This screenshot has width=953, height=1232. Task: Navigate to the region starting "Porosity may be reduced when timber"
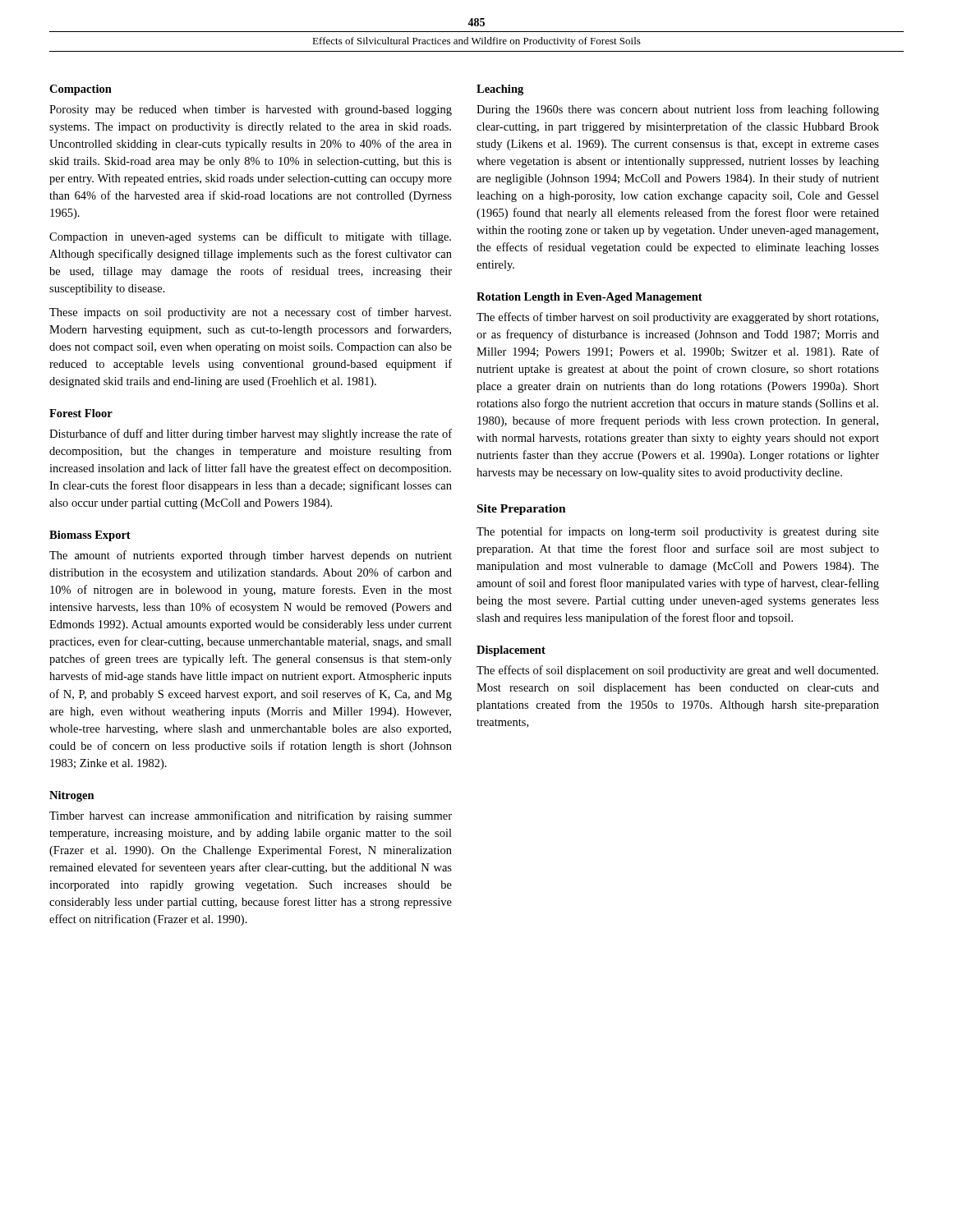(251, 161)
